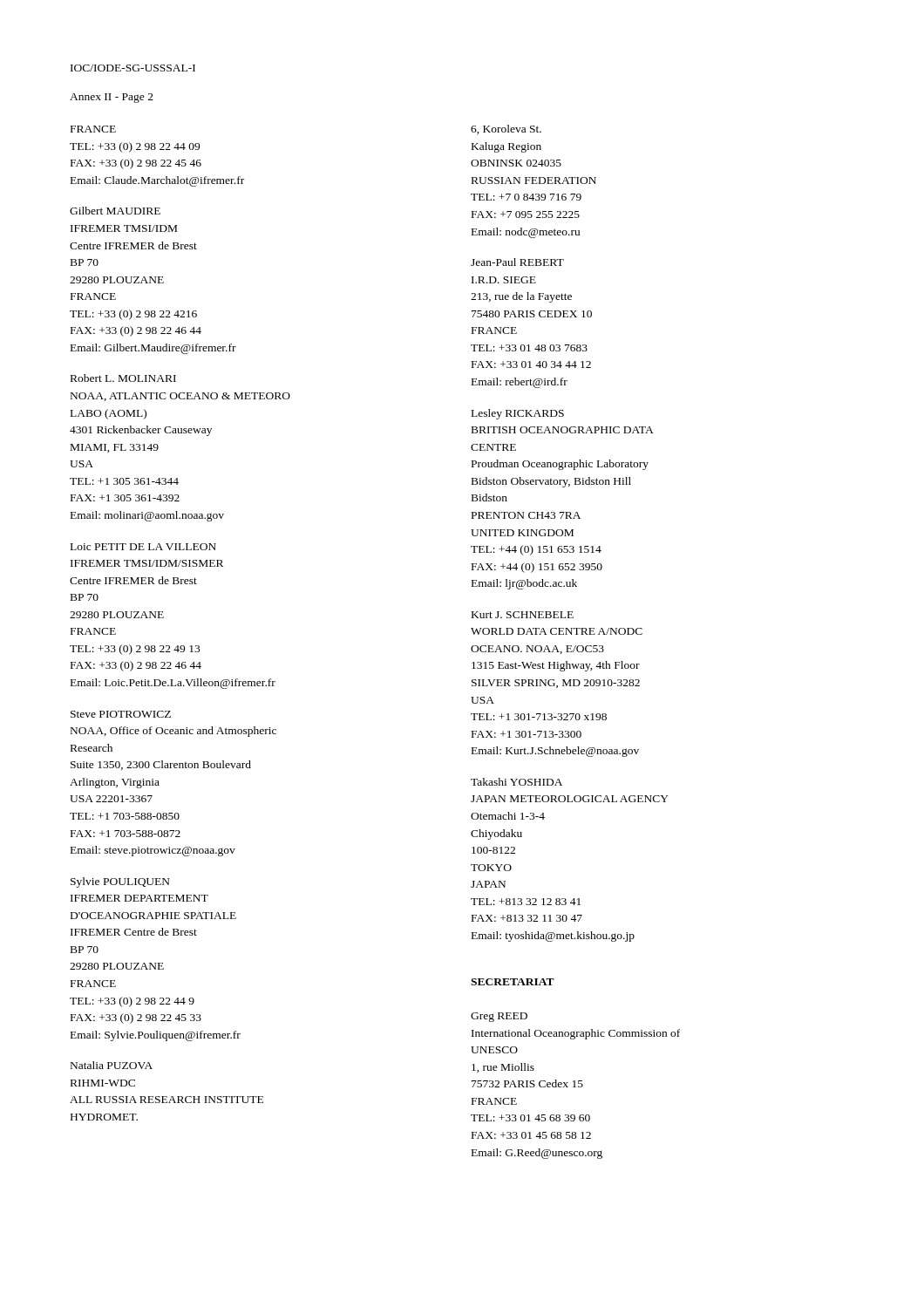Point to the block beginning "Sylvie POULIQUEN IFREMER"

[120, 882]
